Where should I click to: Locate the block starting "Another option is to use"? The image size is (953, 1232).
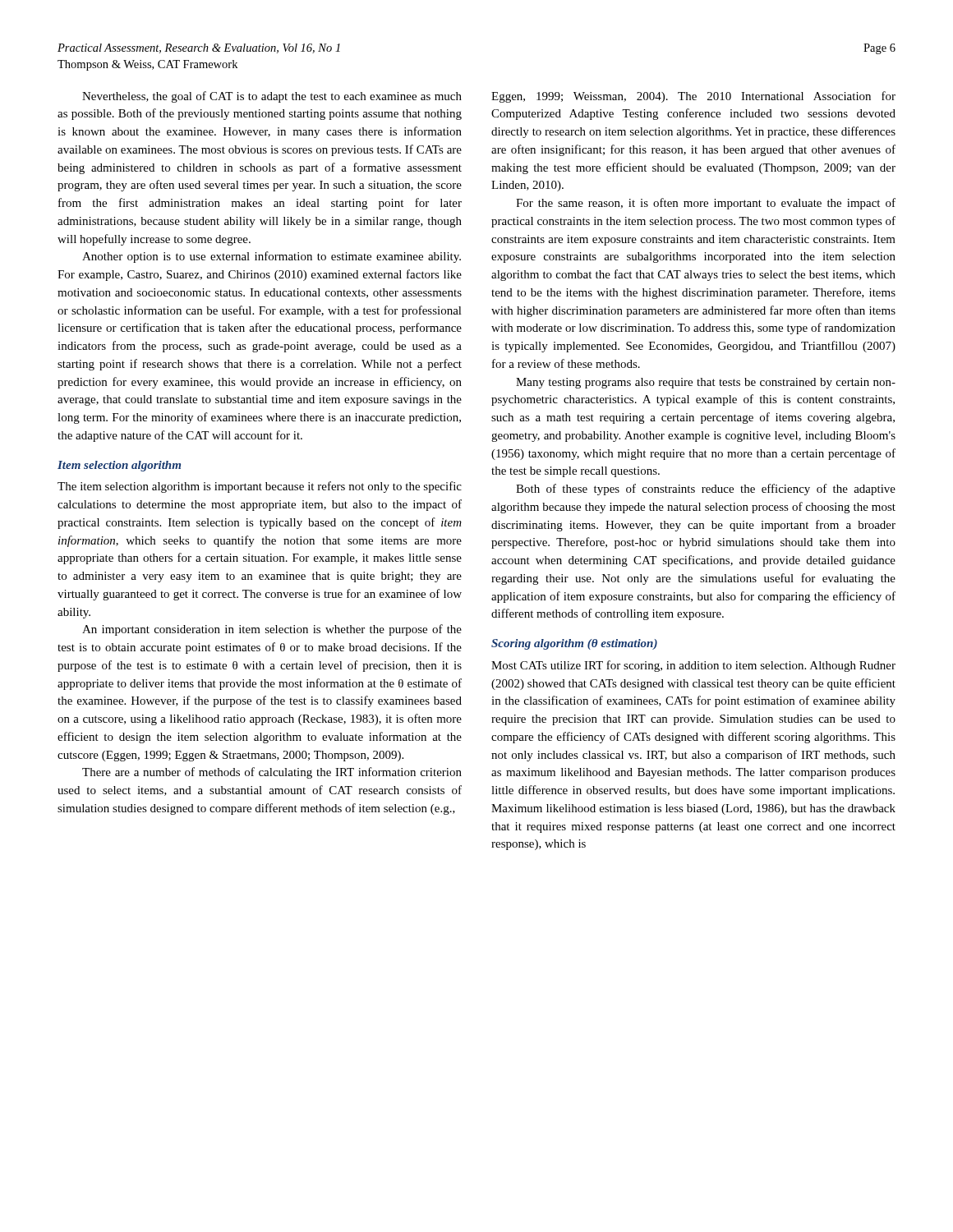[x=260, y=347]
